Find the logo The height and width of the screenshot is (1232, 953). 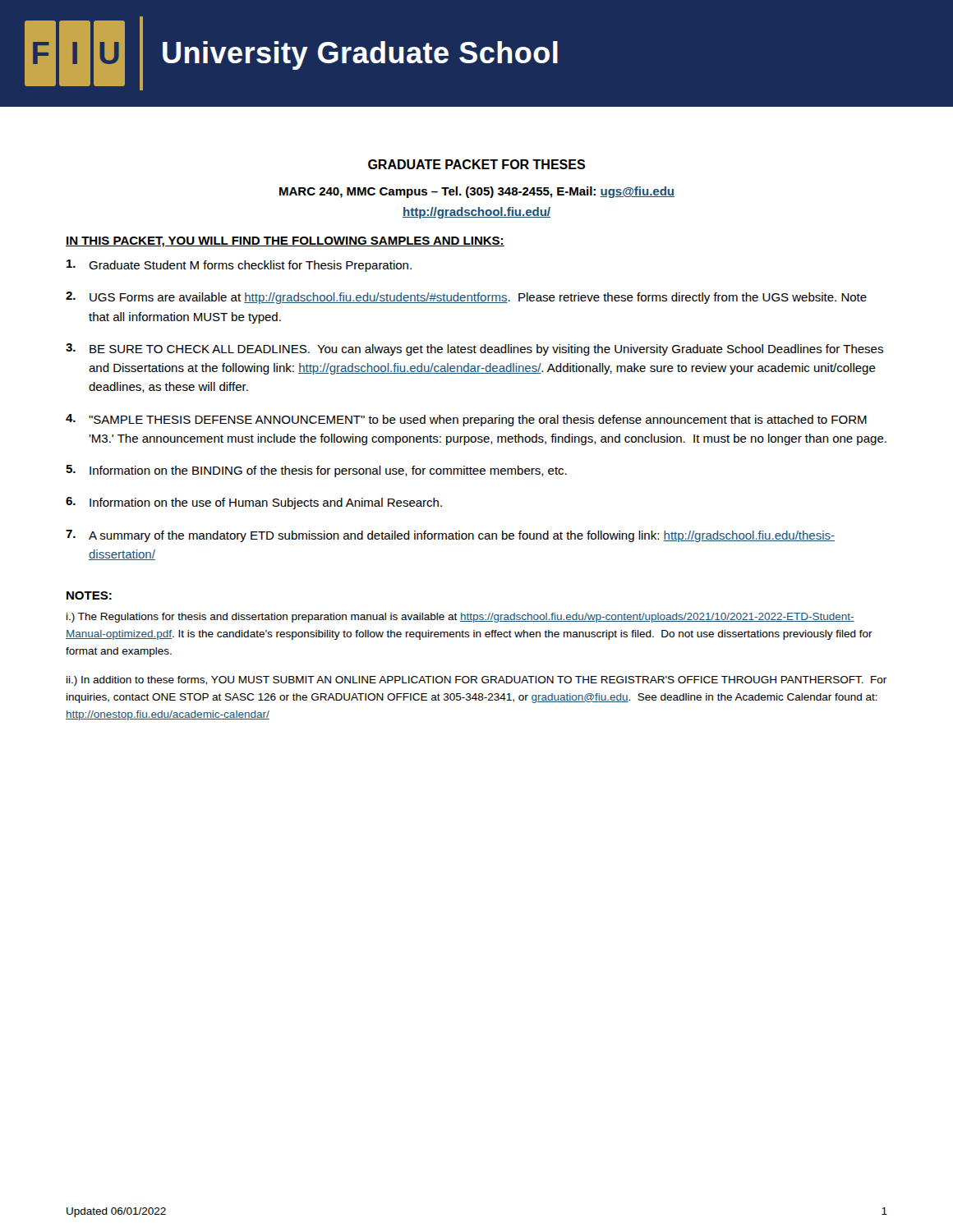tap(476, 53)
